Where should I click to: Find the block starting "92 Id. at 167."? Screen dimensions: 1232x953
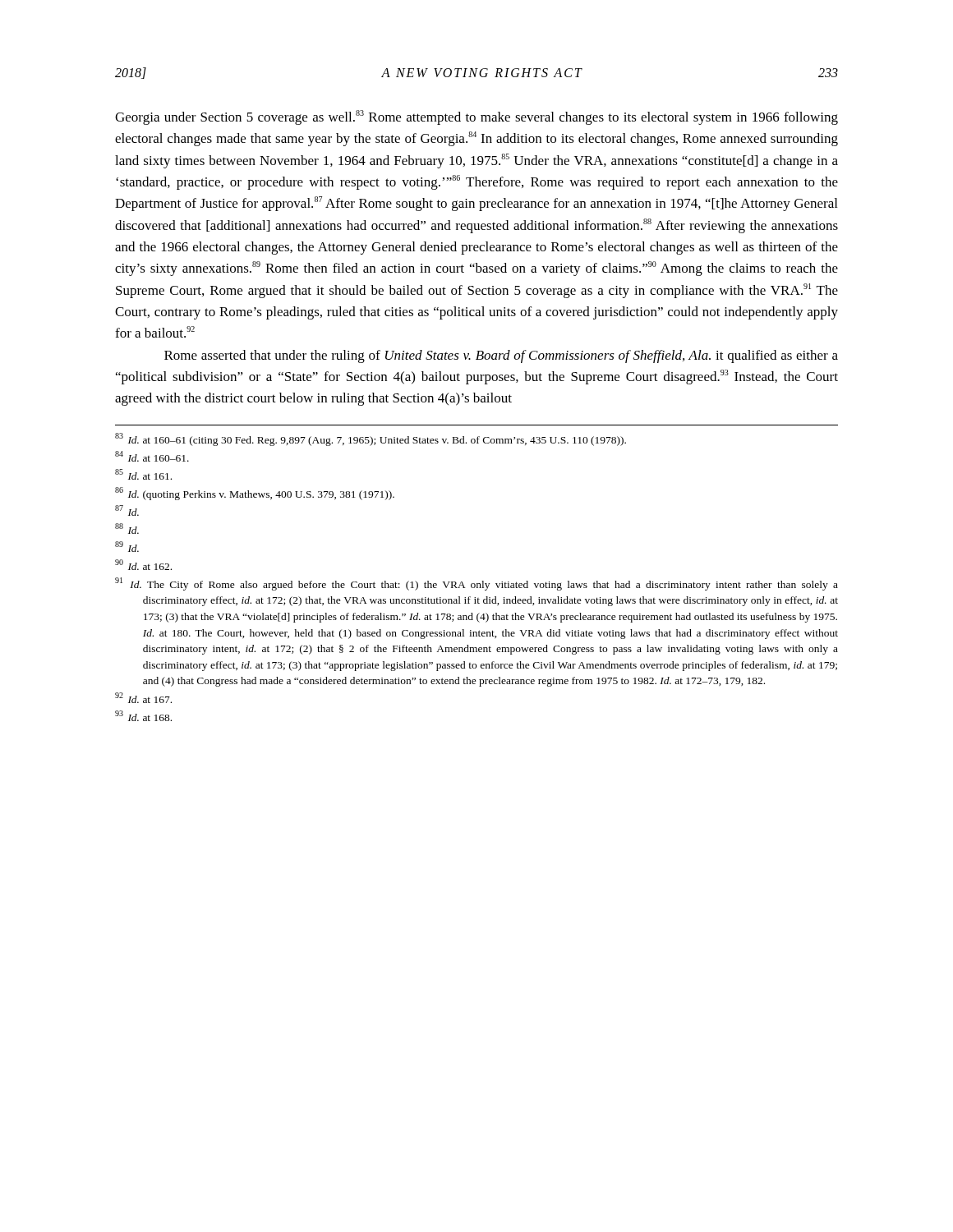tap(144, 698)
